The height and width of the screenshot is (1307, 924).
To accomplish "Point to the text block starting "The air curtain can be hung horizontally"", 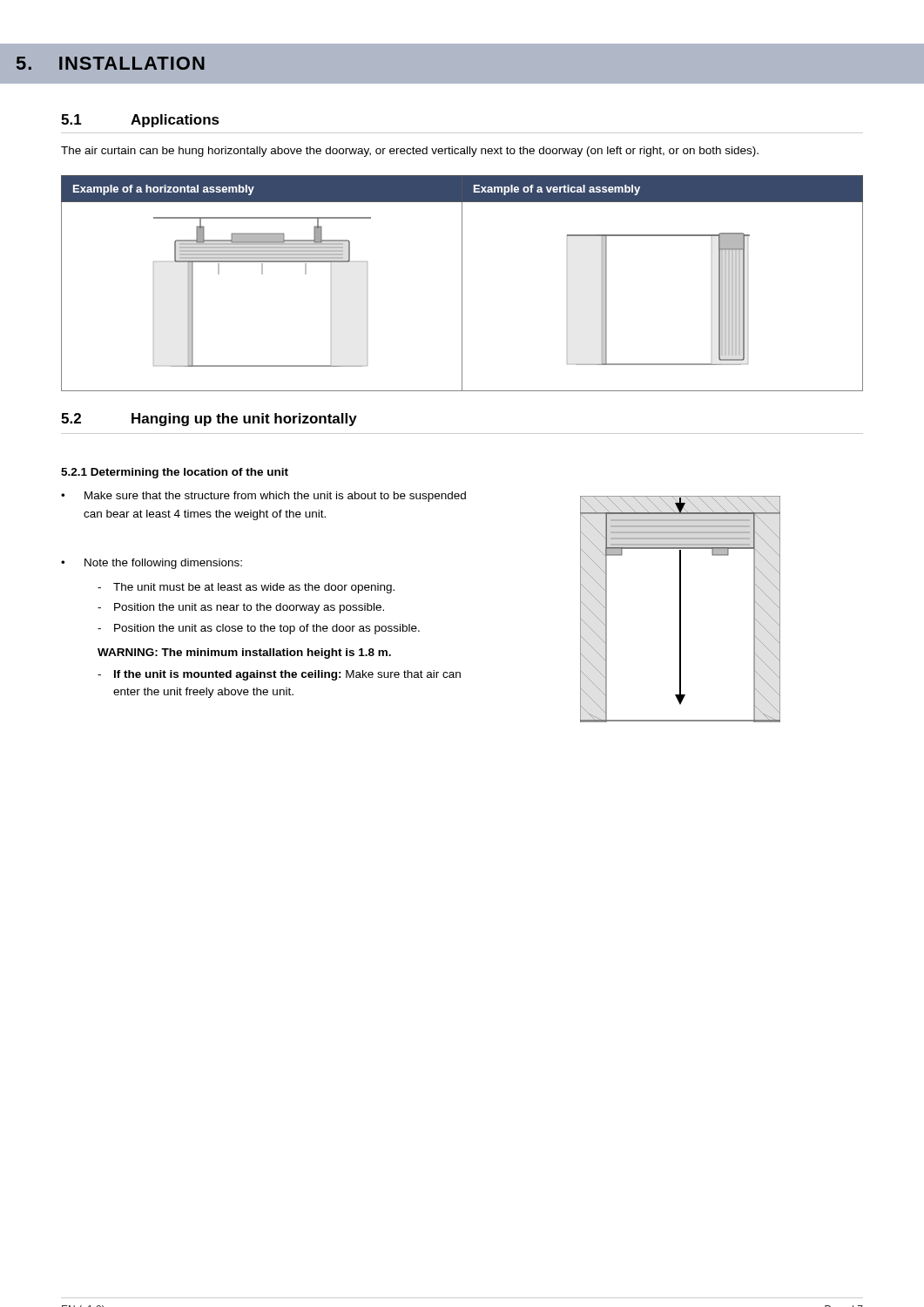I will [410, 150].
